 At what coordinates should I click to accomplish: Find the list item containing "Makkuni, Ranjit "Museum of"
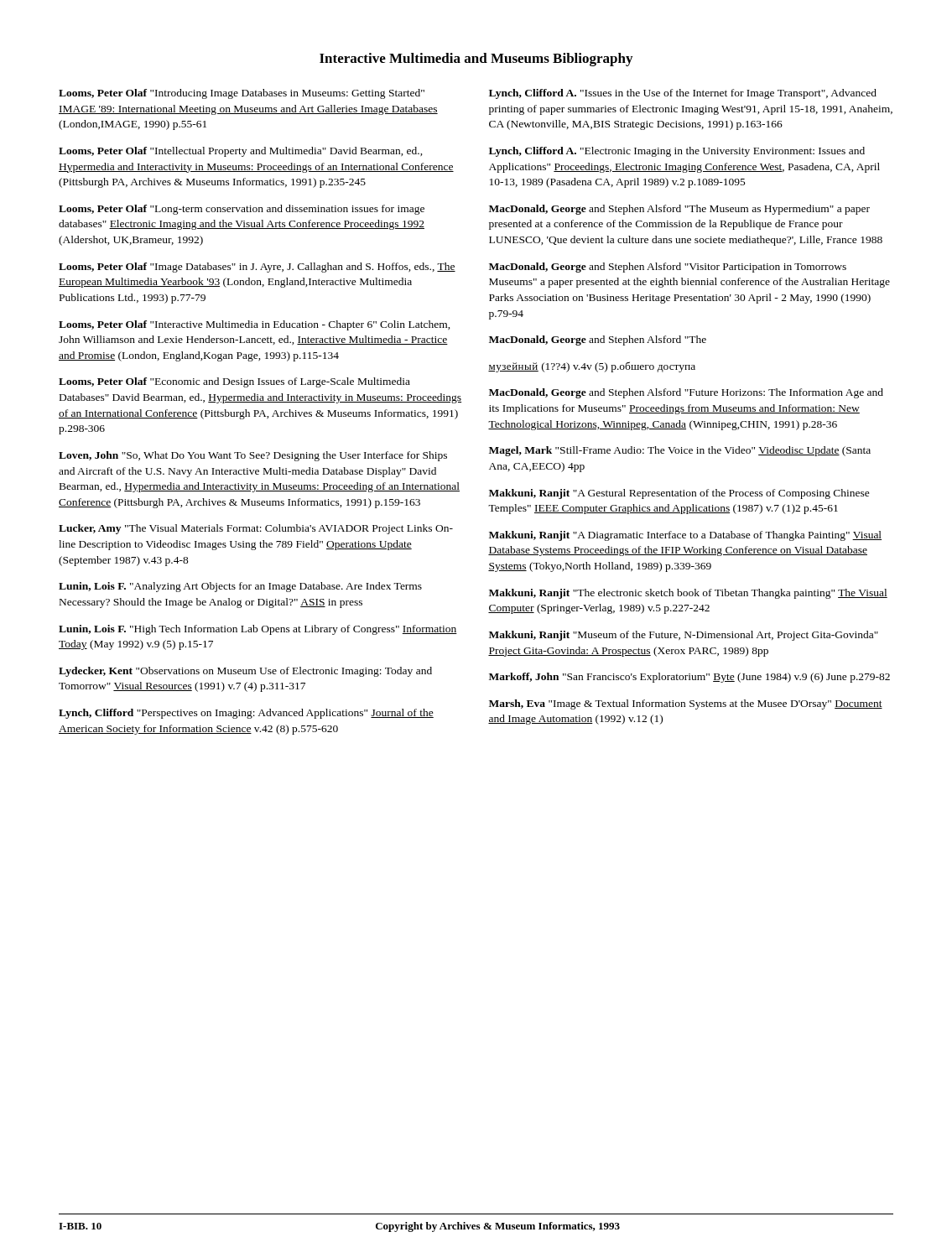click(683, 642)
